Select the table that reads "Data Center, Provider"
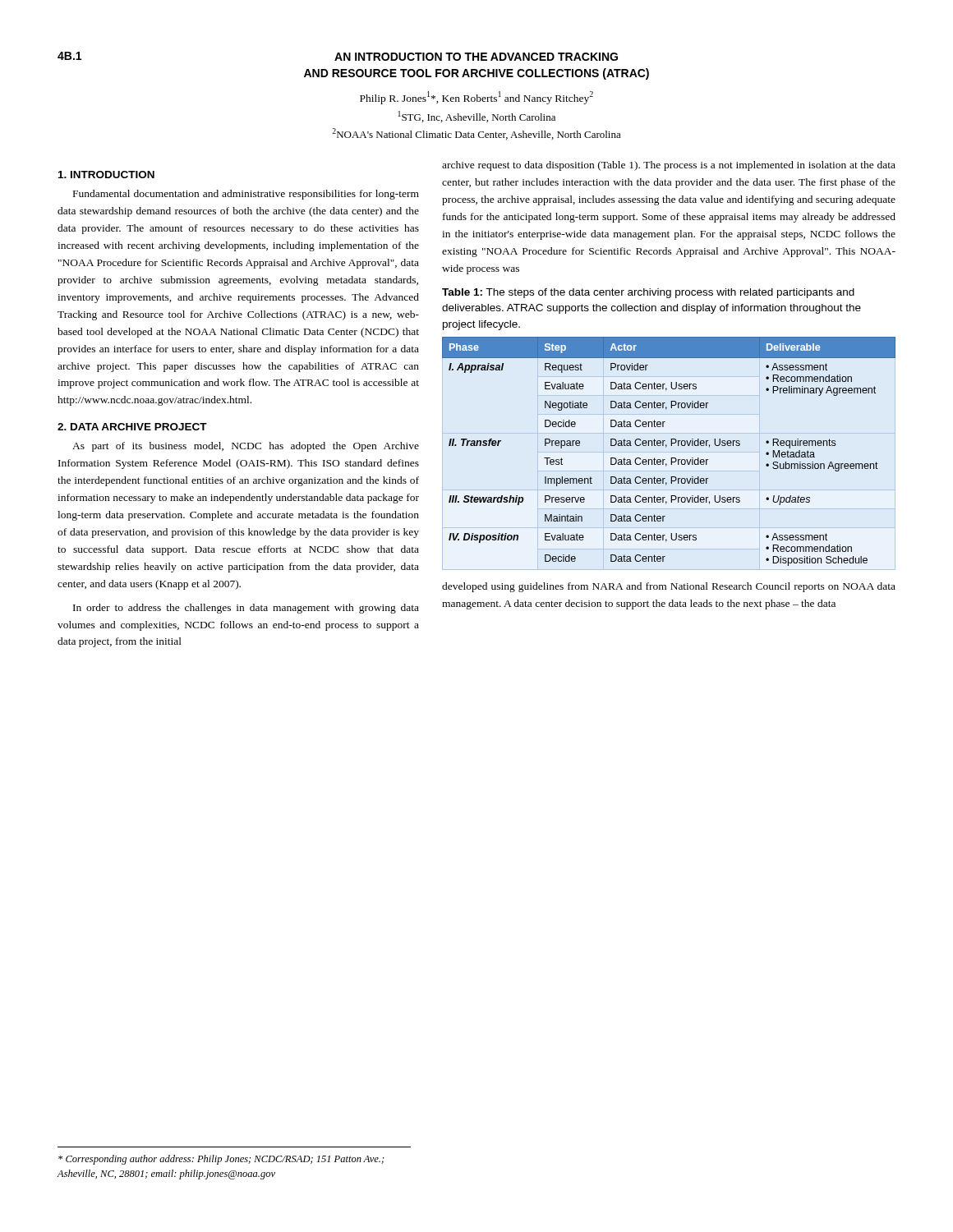Viewport: 953px width, 1232px height. coord(669,454)
